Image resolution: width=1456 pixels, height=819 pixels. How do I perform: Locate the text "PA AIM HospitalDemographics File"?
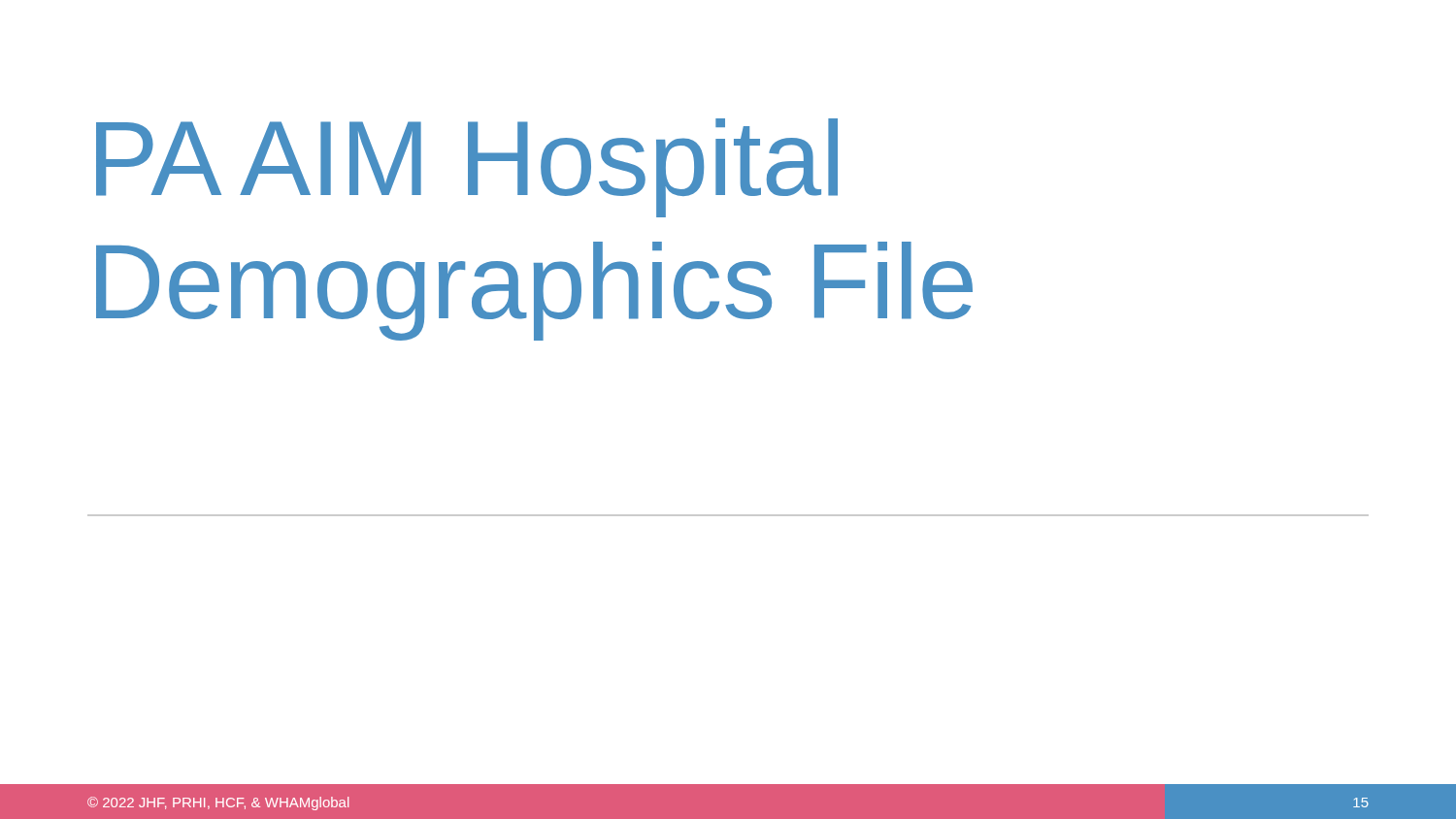tap(728, 220)
